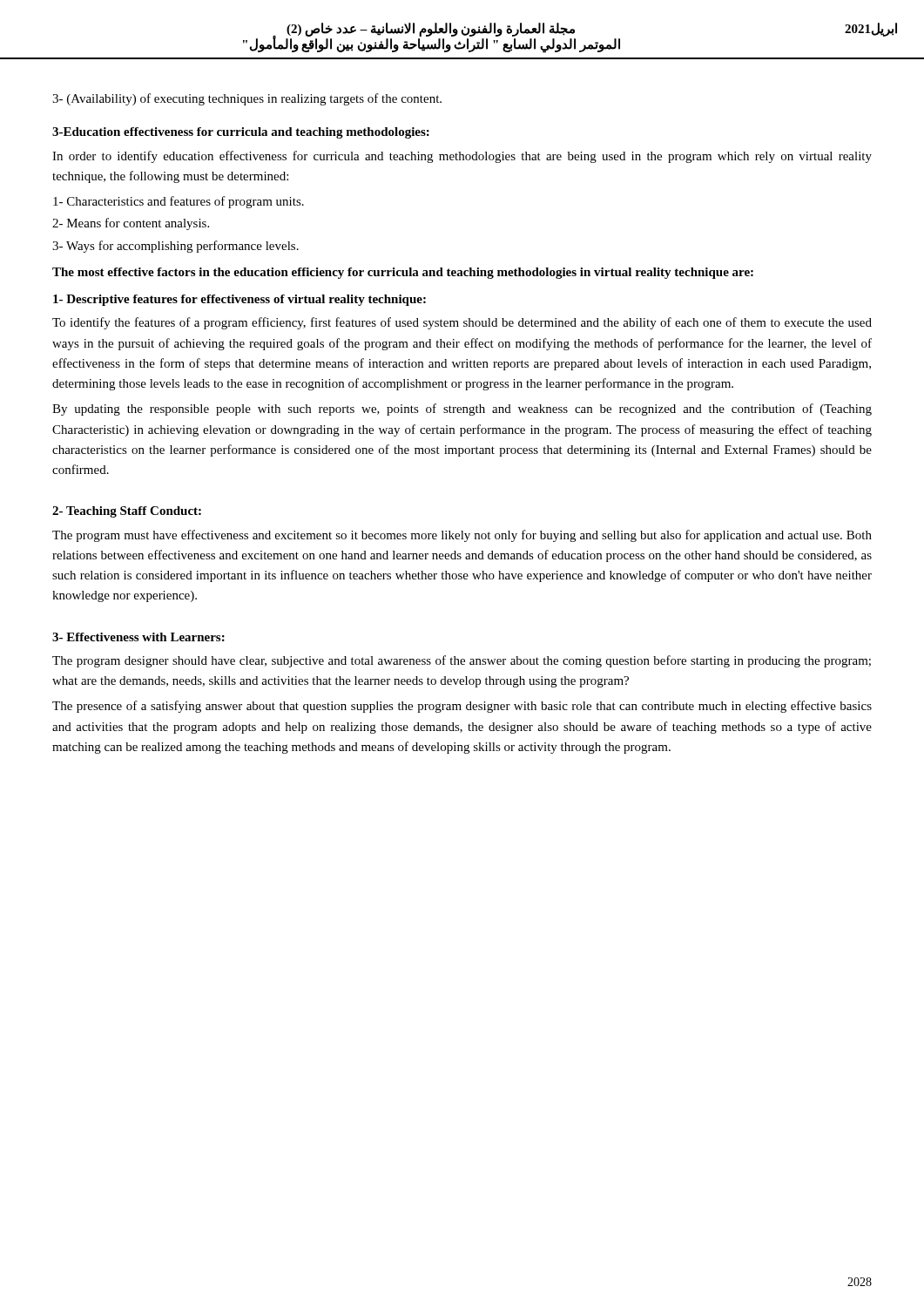The image size is (924, 1307).
Task: Find the text starting "In order to"
Action: pyautogui.click(x=462, y=166)
